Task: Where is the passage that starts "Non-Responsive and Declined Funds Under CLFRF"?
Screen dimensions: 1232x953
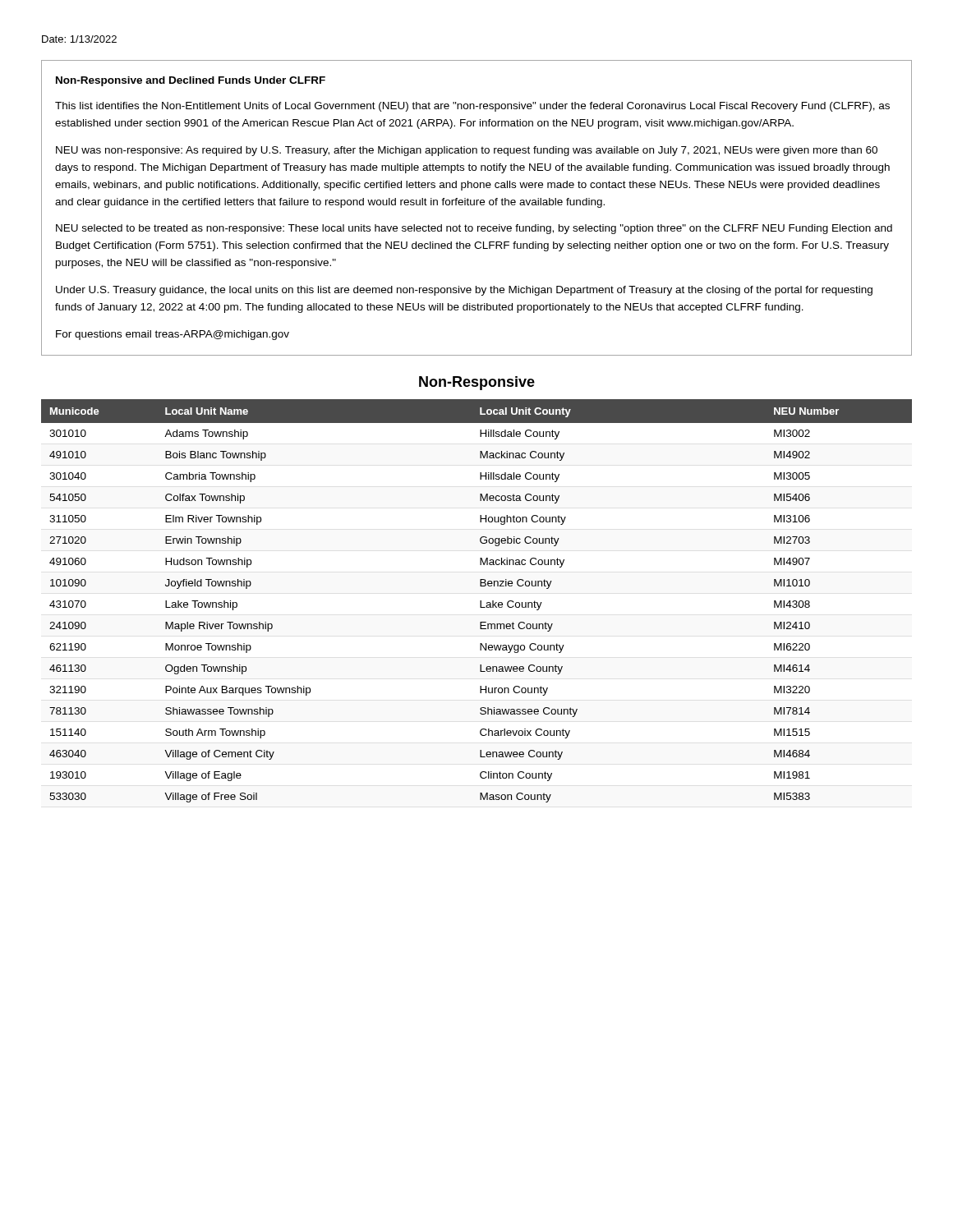Action: [476, 208]
